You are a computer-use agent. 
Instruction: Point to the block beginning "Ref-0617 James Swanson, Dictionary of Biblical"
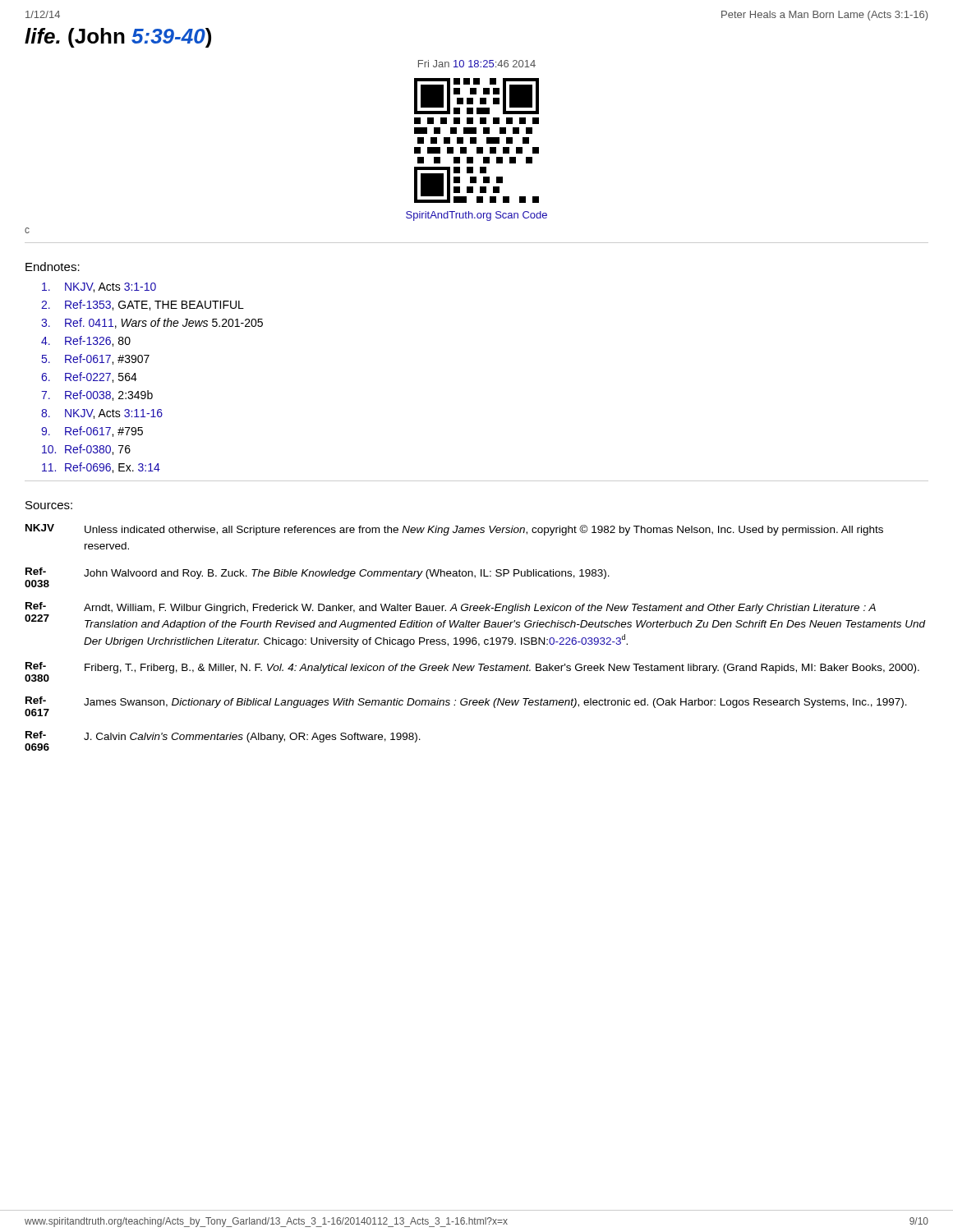click(x=476, y=706)
